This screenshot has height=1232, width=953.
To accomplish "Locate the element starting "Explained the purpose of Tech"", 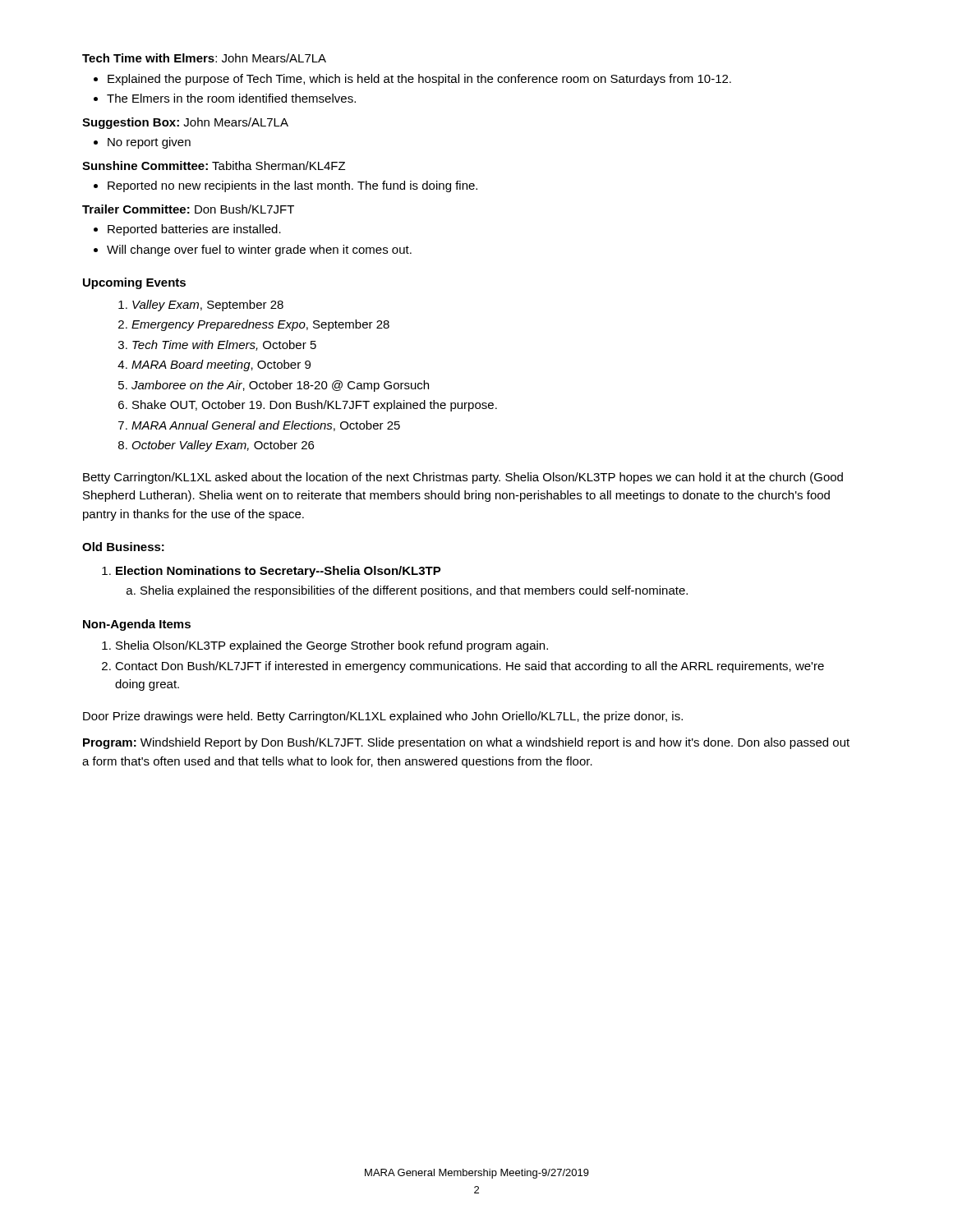I will point(419,78).
